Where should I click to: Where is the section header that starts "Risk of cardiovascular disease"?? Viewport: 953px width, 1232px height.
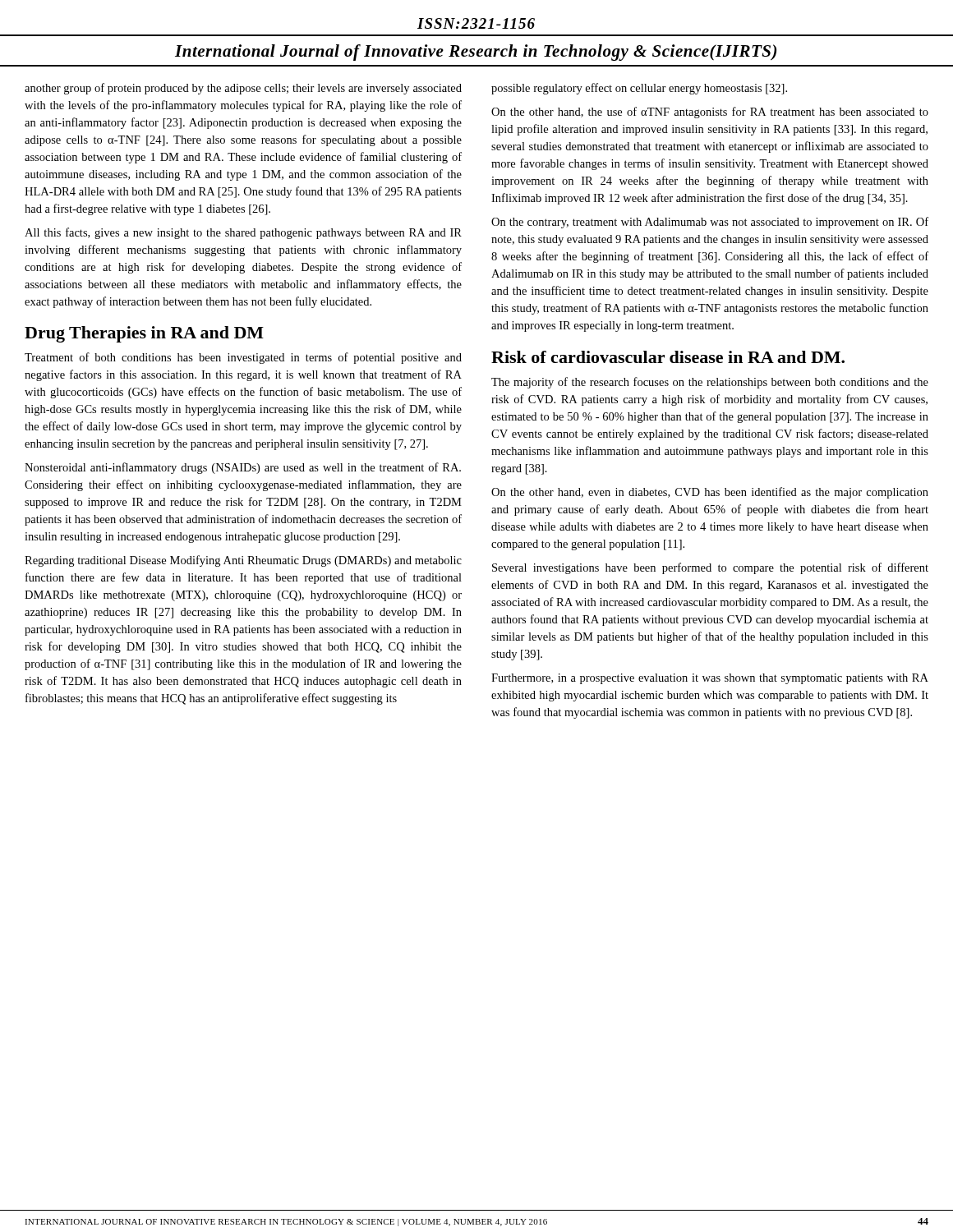click(x=710, y=357)
